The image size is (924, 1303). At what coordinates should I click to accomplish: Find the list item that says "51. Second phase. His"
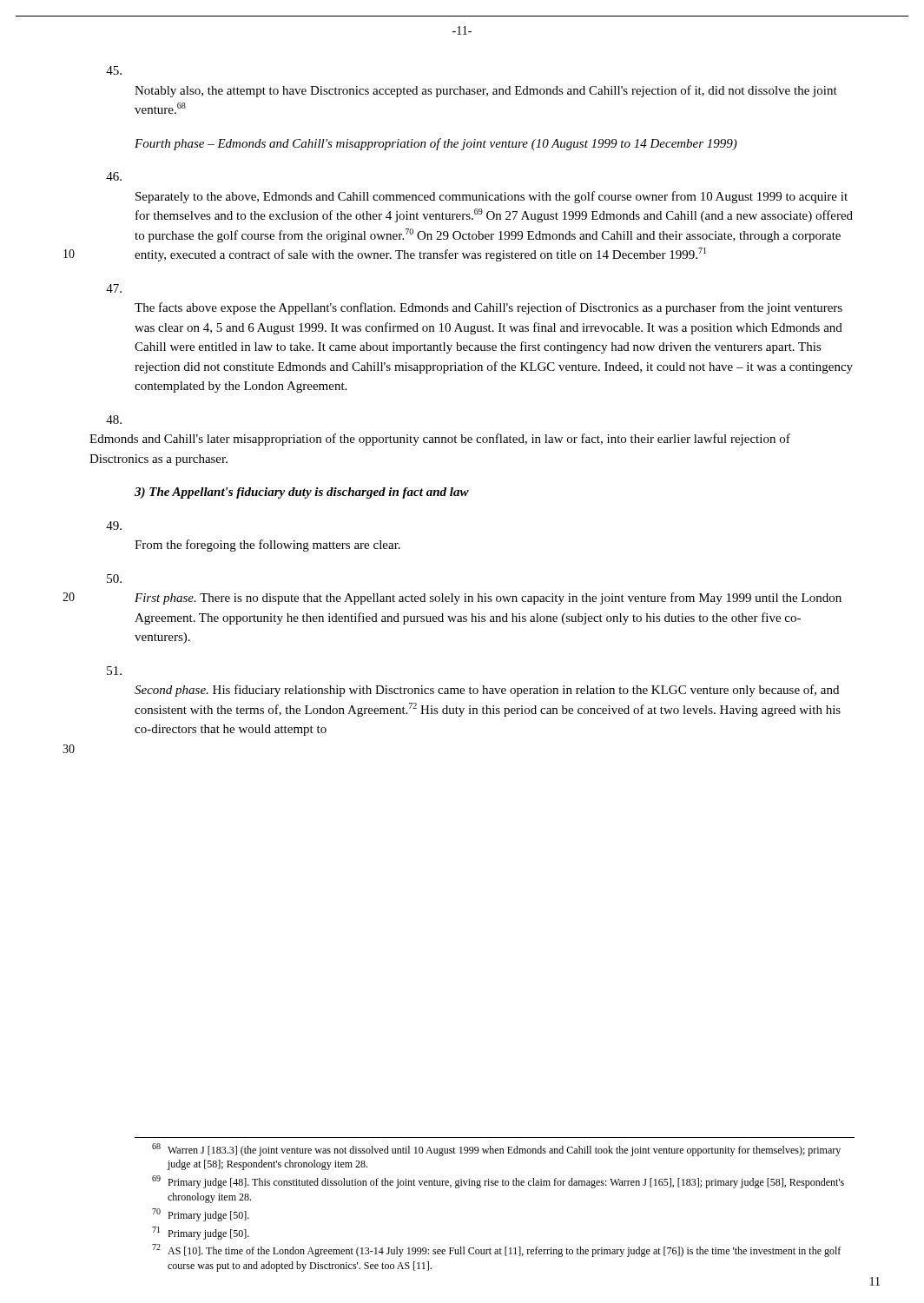point(495,700)
